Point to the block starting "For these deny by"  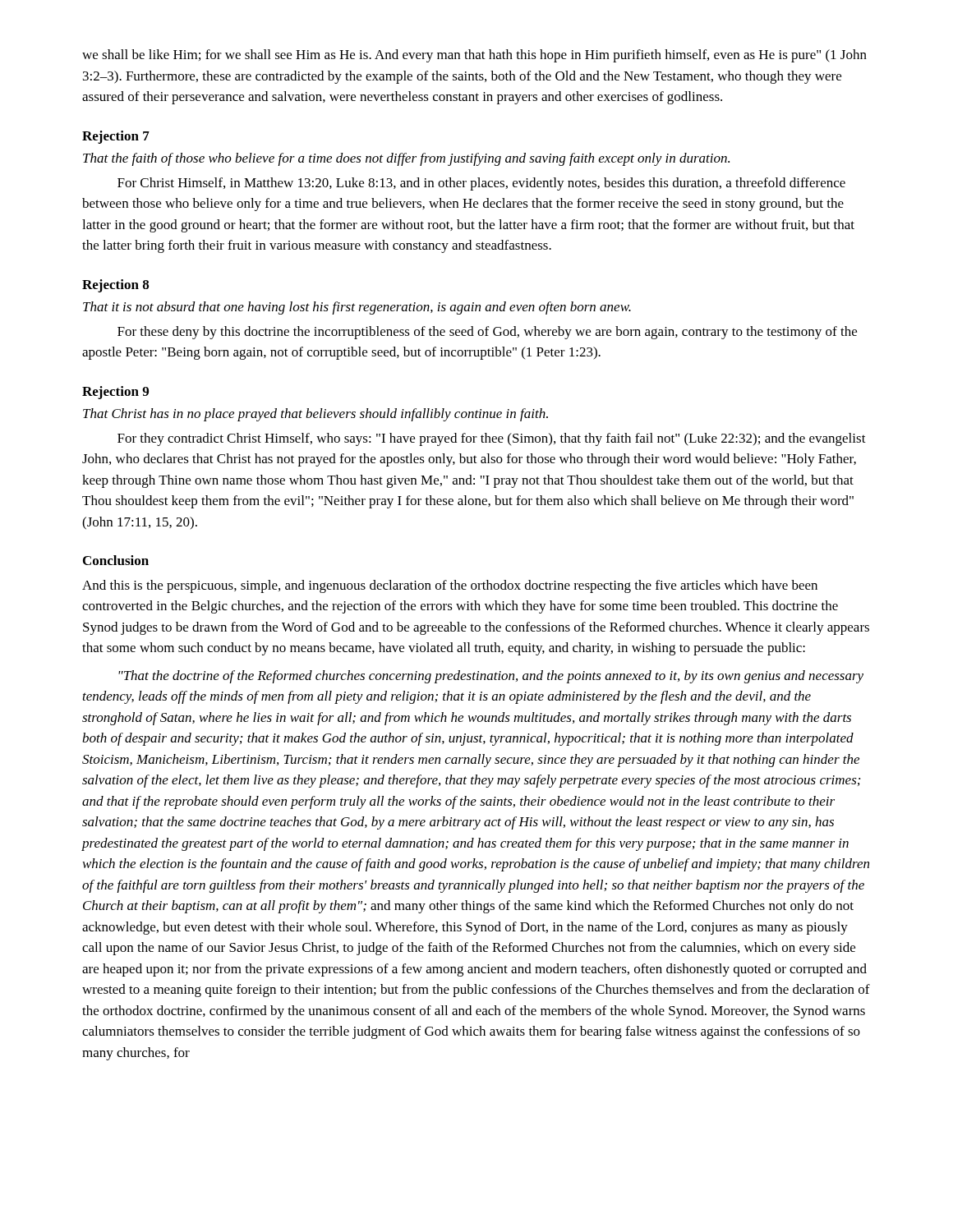click(x=476, y=342)
